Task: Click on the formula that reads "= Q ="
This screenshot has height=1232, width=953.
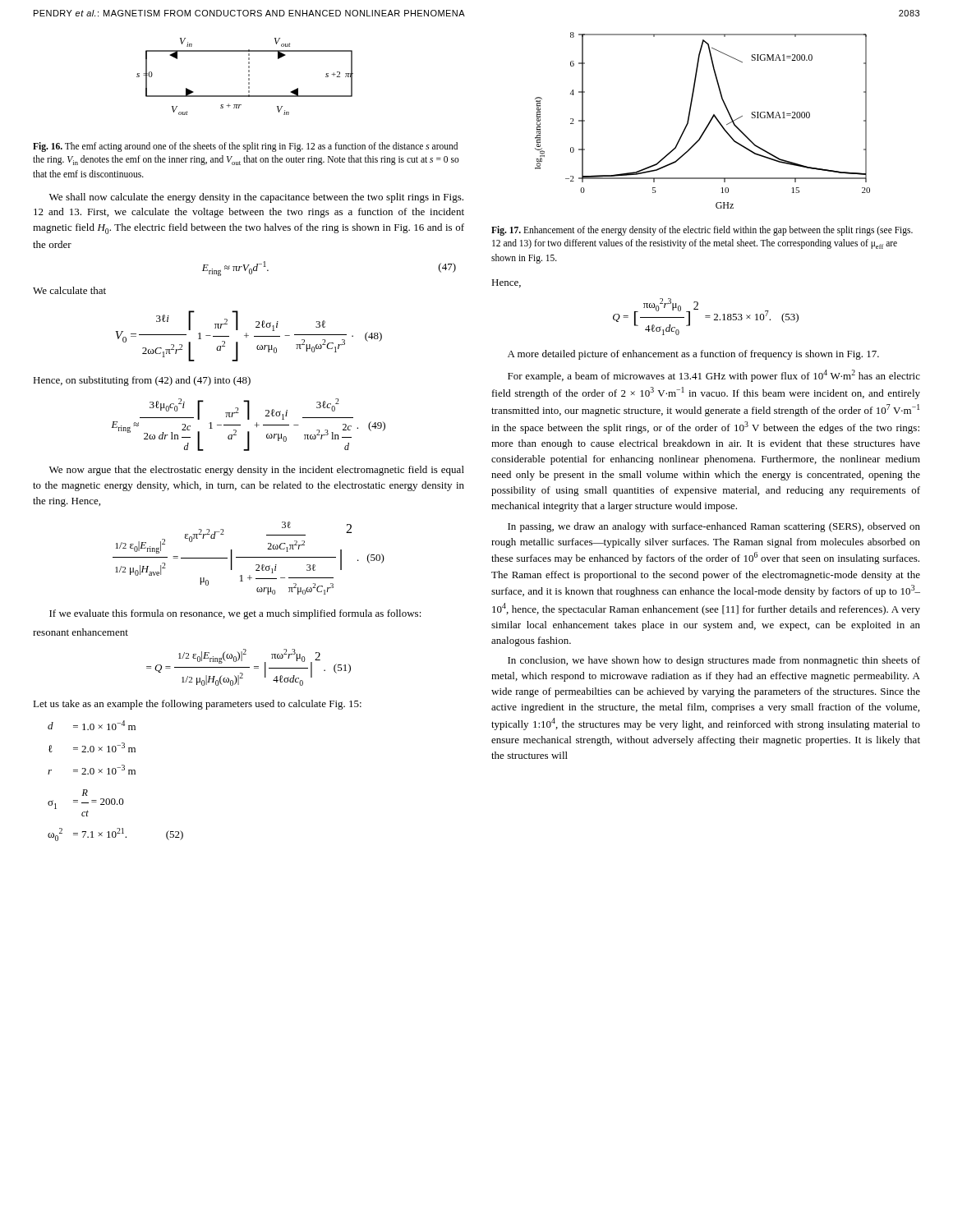Action: pyautogui.click(x=248, y=667)
